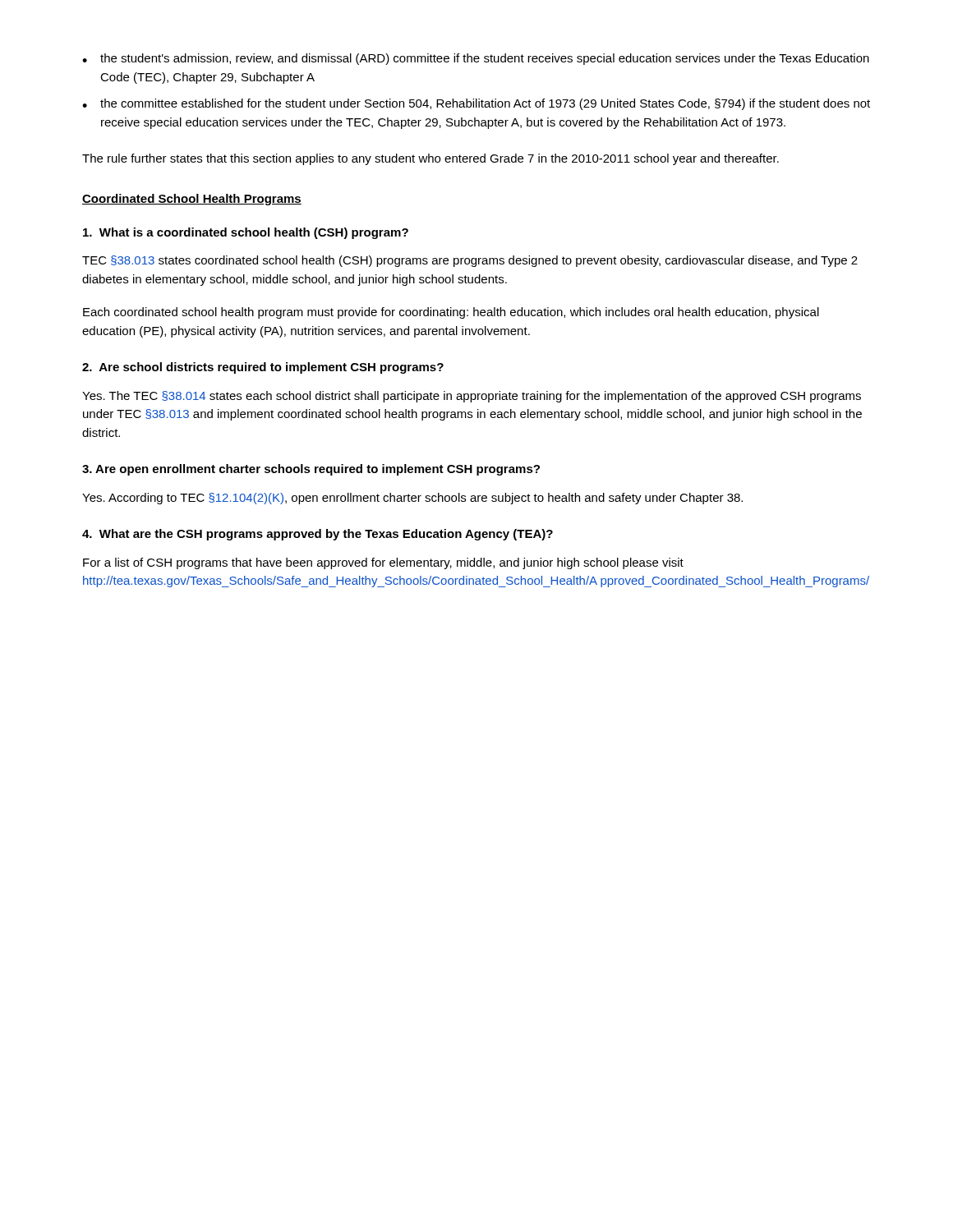
Task: Where is the section header that starts "3. Are open"?
Action: 311,469
